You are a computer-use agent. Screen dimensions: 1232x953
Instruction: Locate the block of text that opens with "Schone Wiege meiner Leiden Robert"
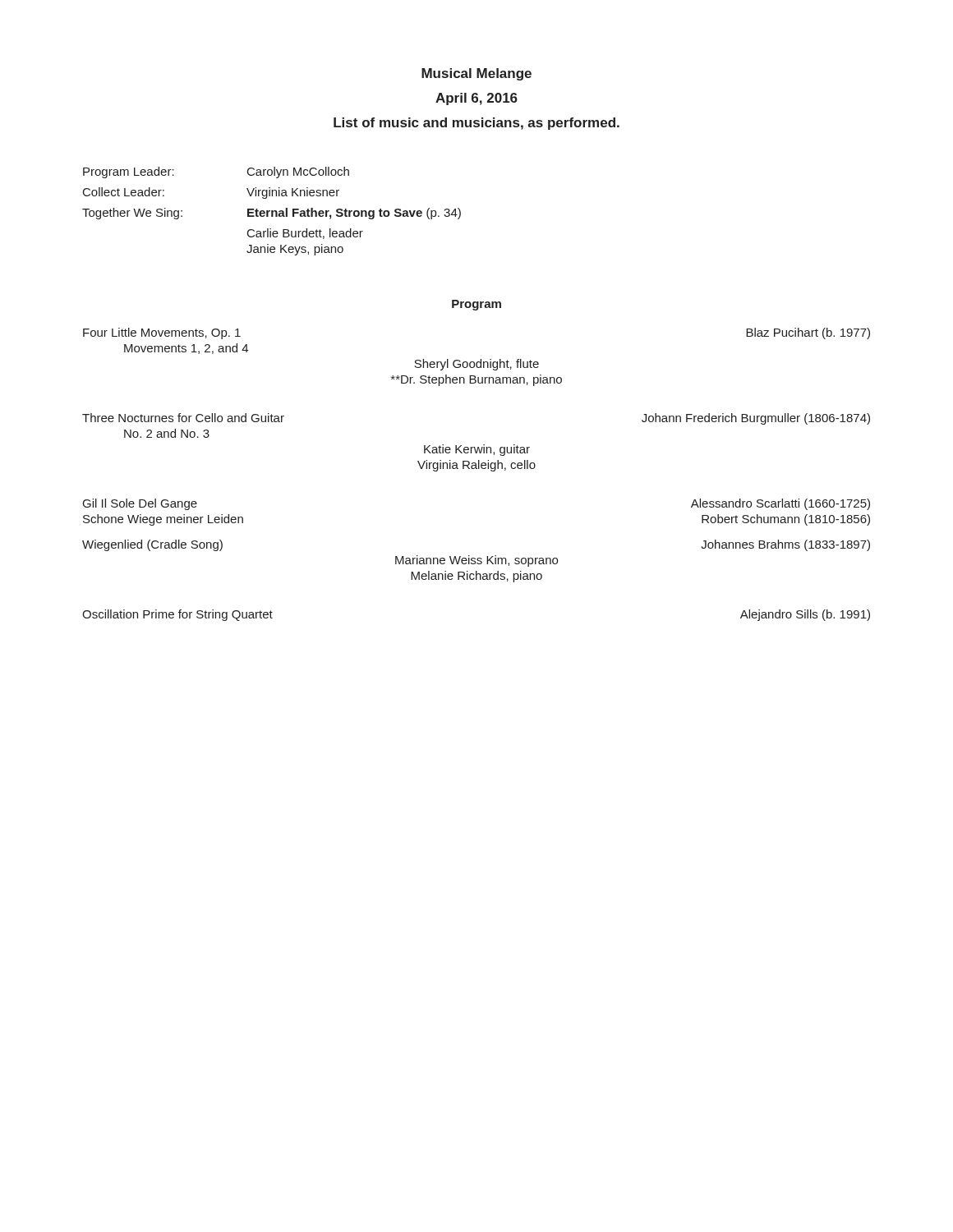click(x=159, y=519)
